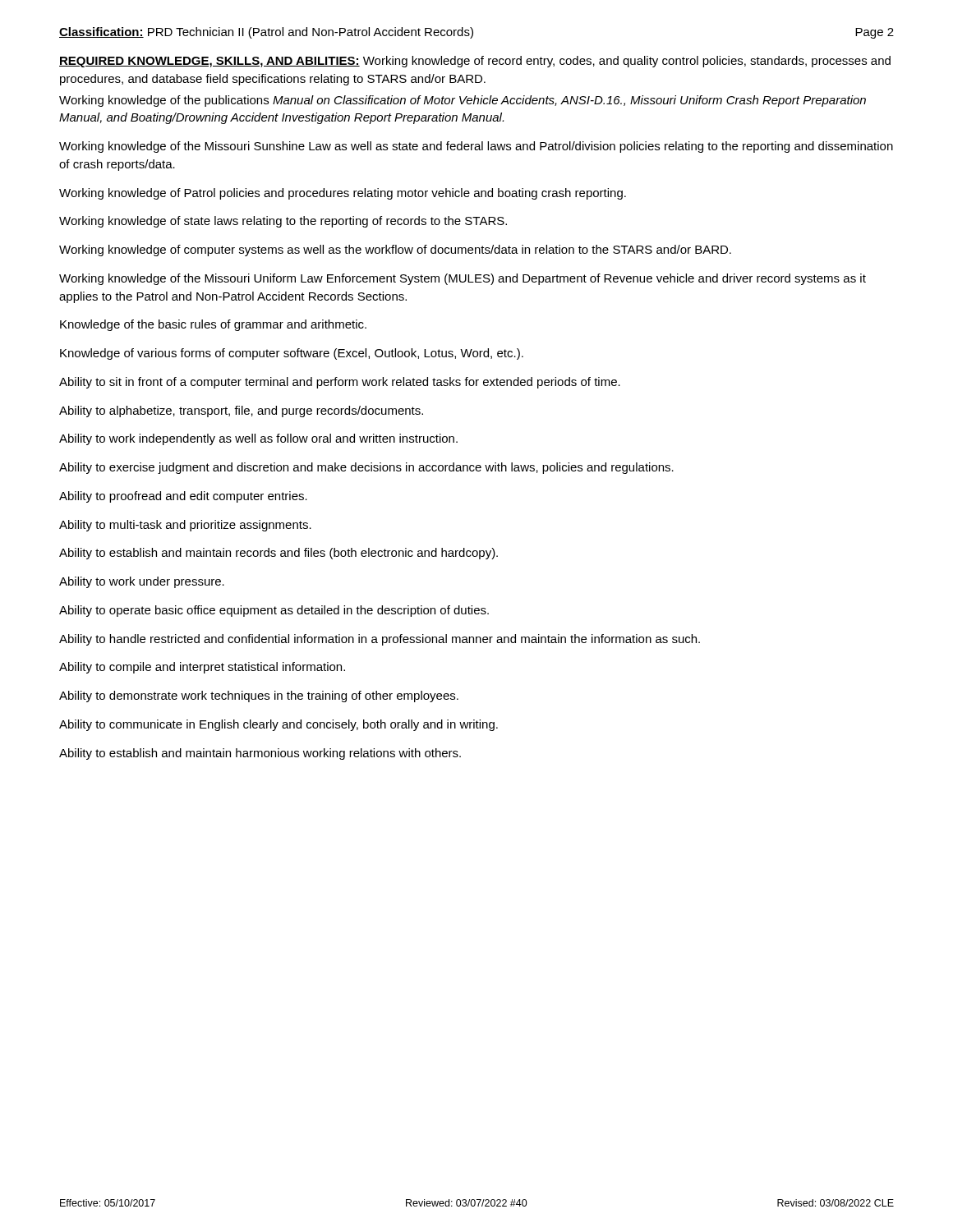Viewport: 953px width, 1232px height.
Task: Select the text block that says "Ability to handle restricted and confidential"
Action: [380, 638]
